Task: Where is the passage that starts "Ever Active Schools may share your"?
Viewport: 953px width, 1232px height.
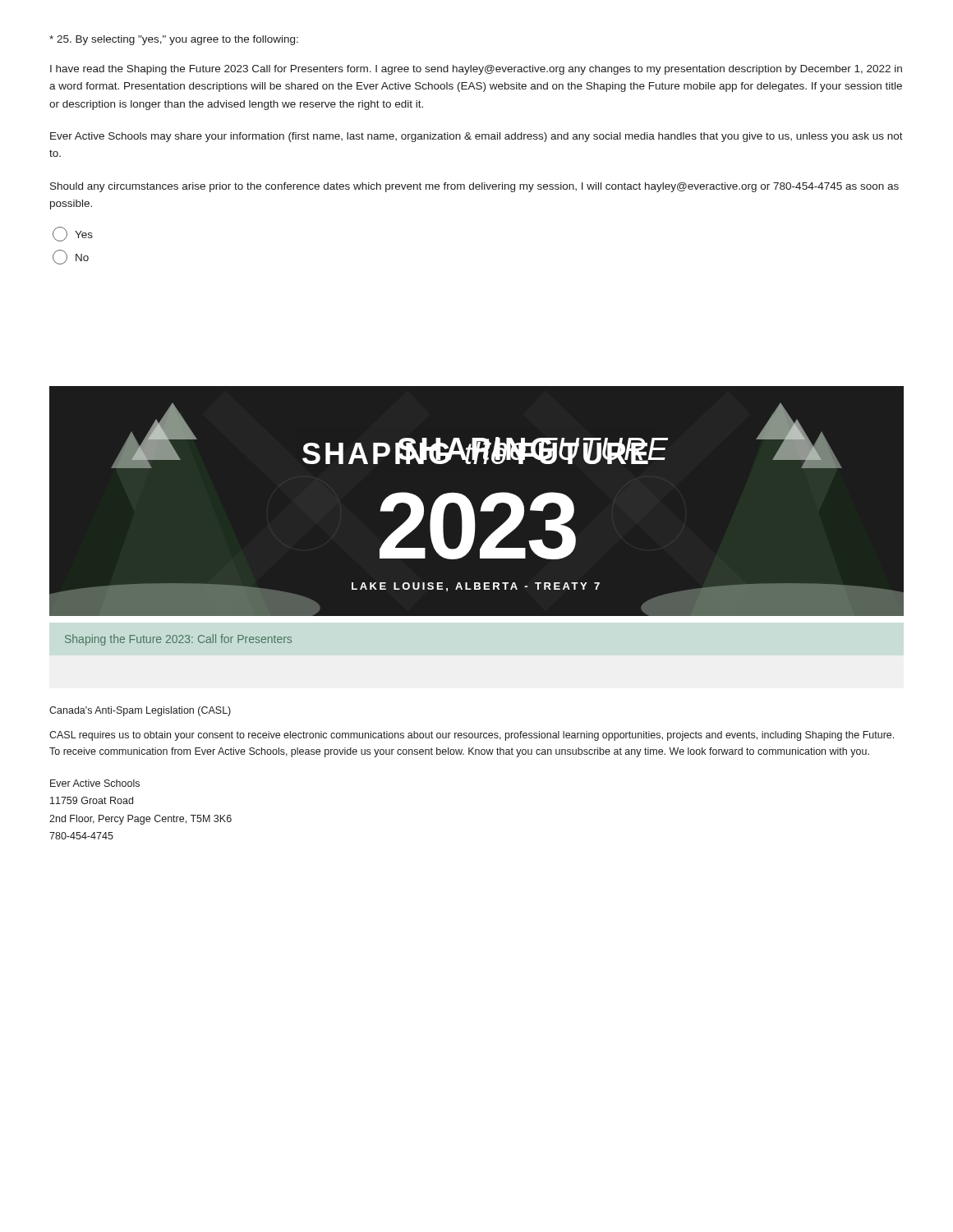Action: pyautogui.click(x=476, y=145)
